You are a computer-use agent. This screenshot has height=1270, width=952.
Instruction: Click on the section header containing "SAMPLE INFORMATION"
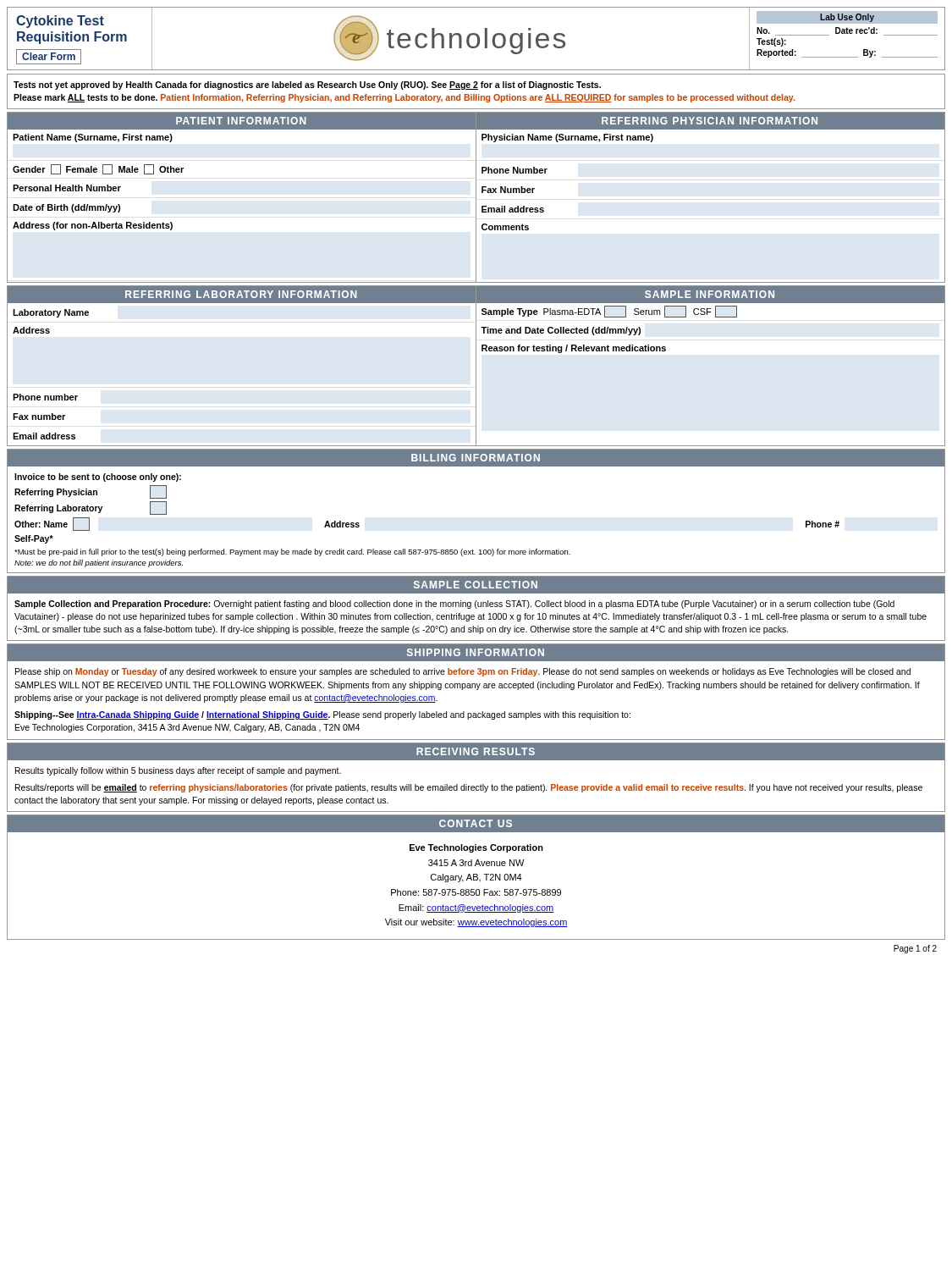pos(710,294)
